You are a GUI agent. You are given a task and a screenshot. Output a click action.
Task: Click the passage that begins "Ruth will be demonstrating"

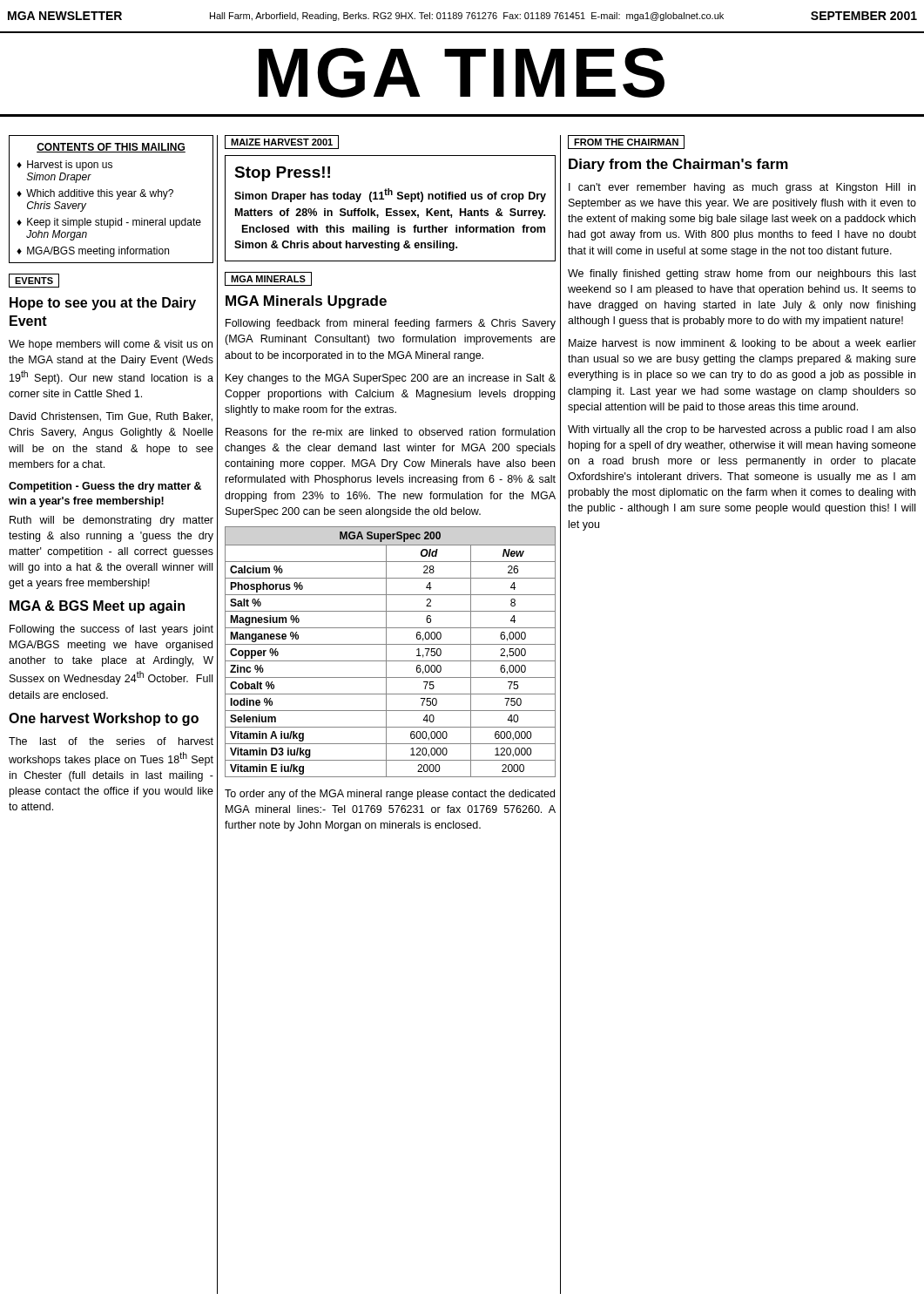point(111,551)
